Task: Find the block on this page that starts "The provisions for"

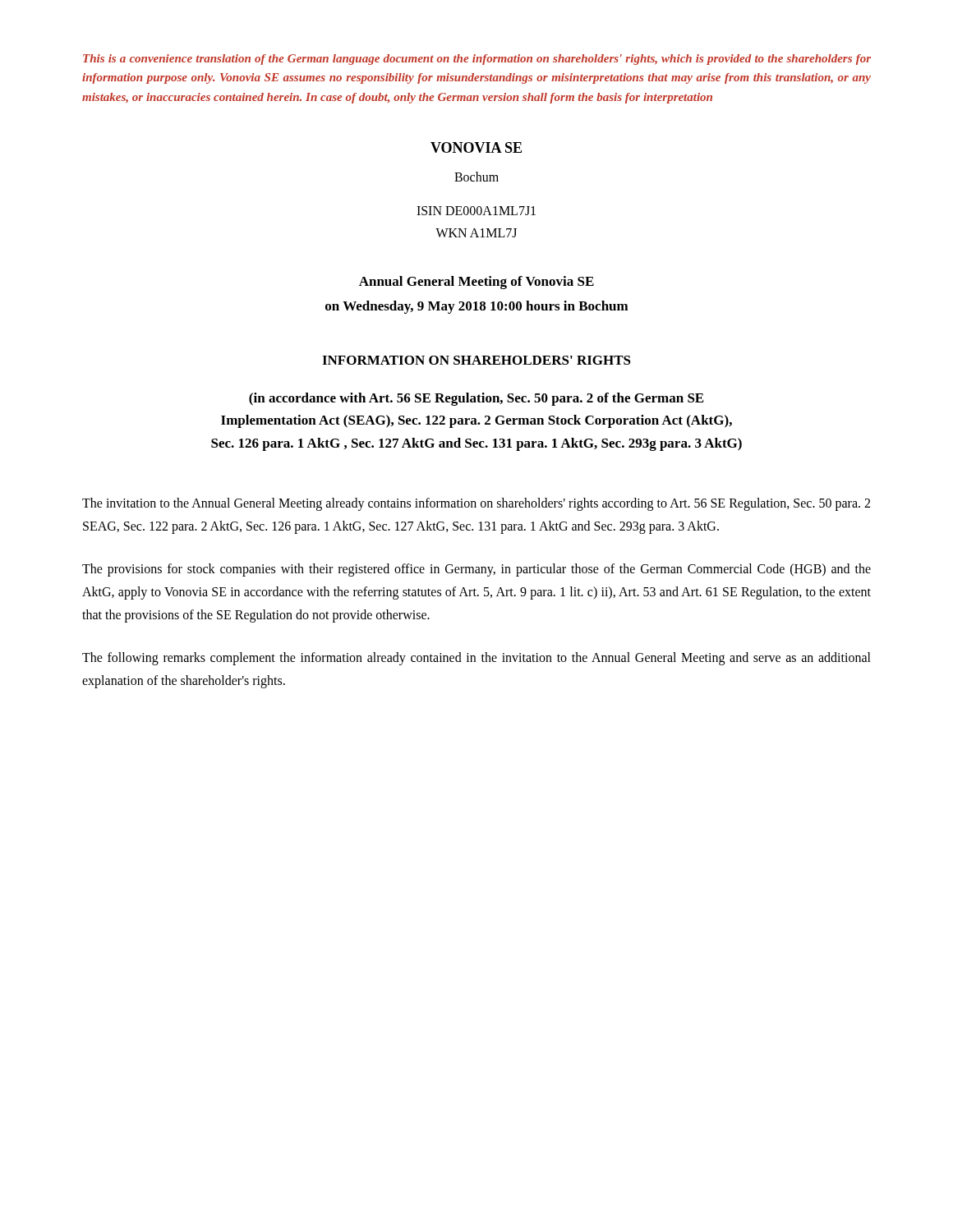Action: click(476, 592)
